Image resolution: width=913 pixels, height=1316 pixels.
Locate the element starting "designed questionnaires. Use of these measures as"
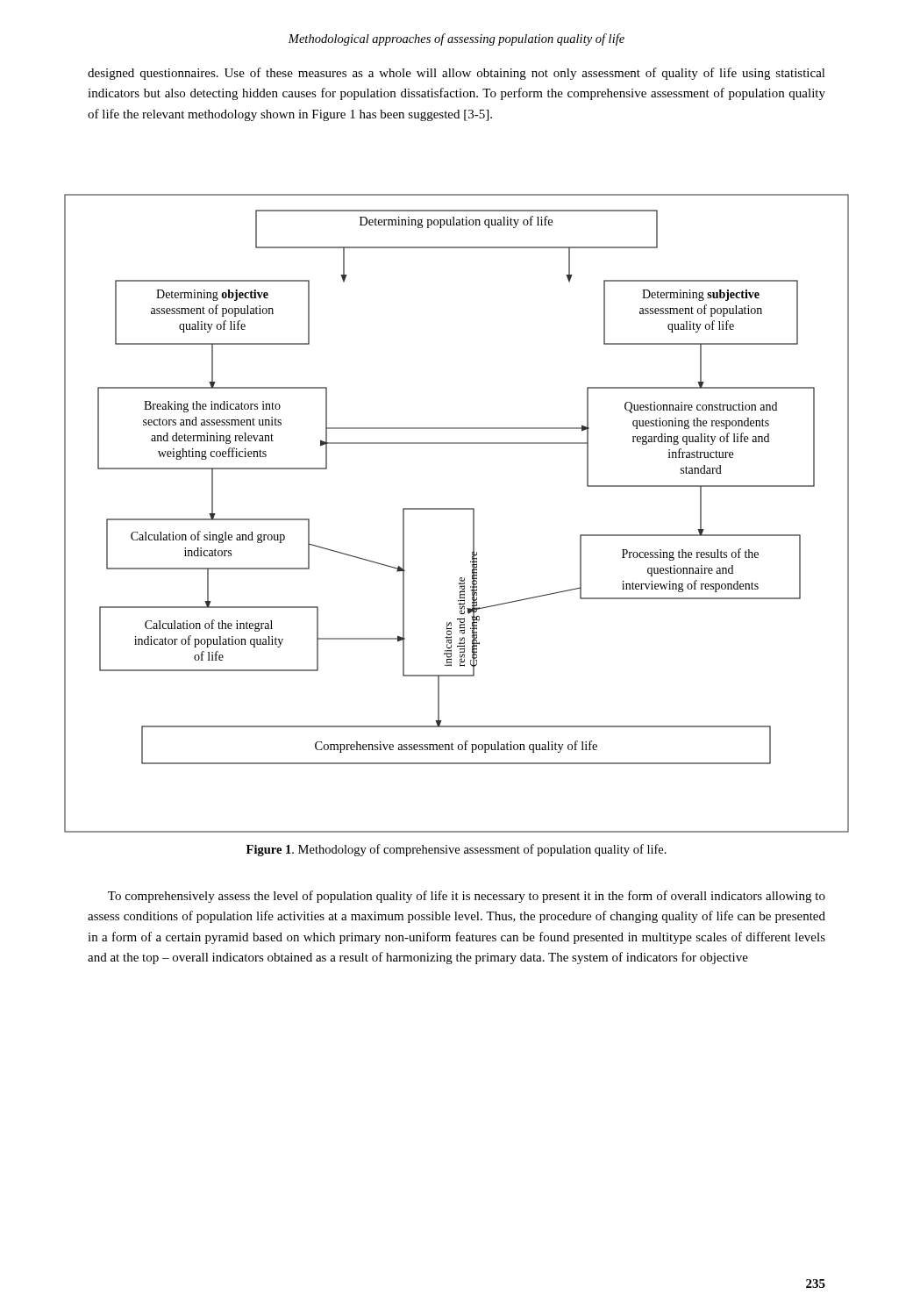pyautogui.click(x=456, y=93)
